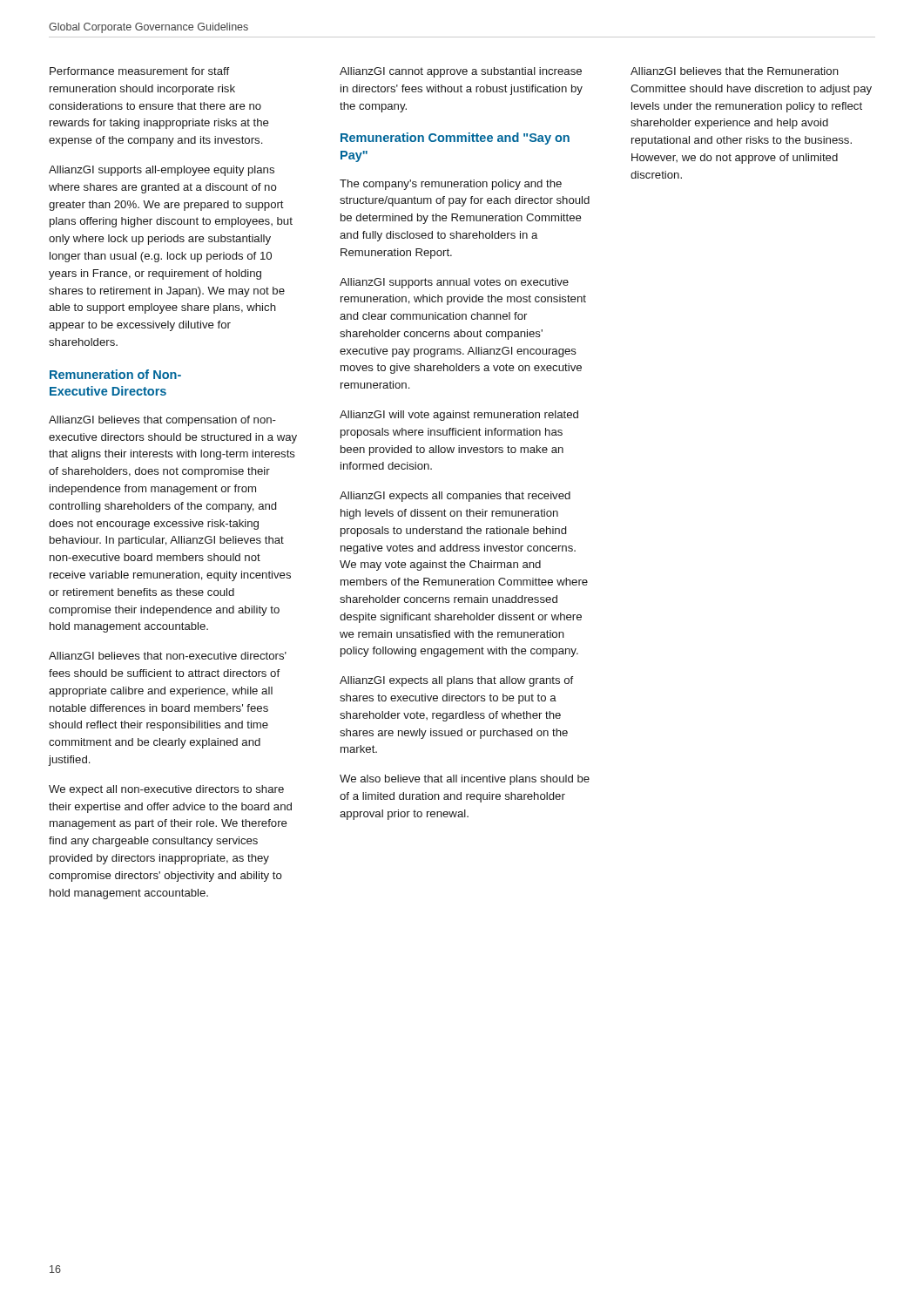
Task: Click on the text block that reads "AllianzGI believes that the Remuneration"
Action: pyautogui.click(x=755, y=123)
